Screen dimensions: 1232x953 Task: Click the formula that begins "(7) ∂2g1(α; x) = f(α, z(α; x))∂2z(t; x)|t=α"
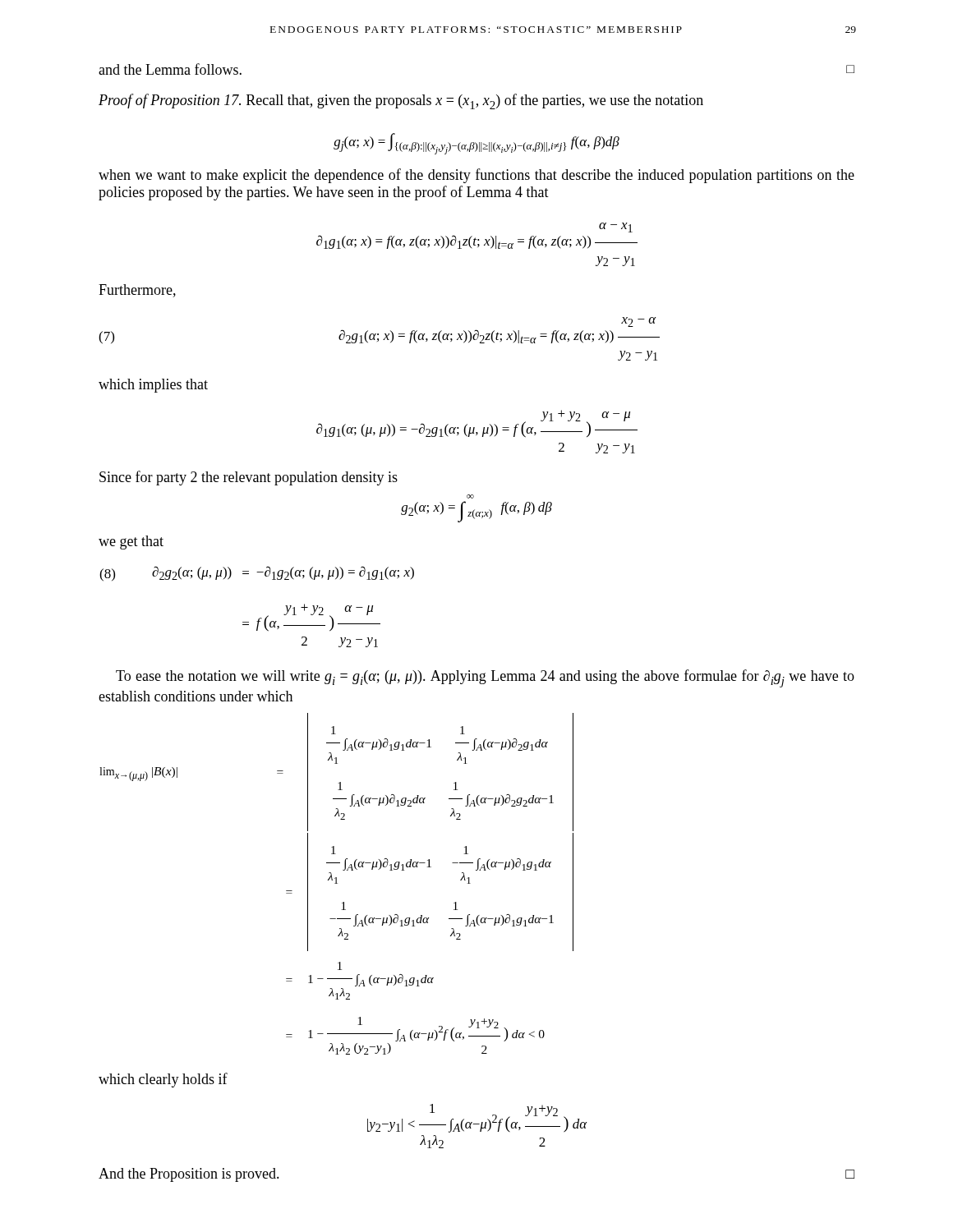pyautogui.click(x=476, y=337)
